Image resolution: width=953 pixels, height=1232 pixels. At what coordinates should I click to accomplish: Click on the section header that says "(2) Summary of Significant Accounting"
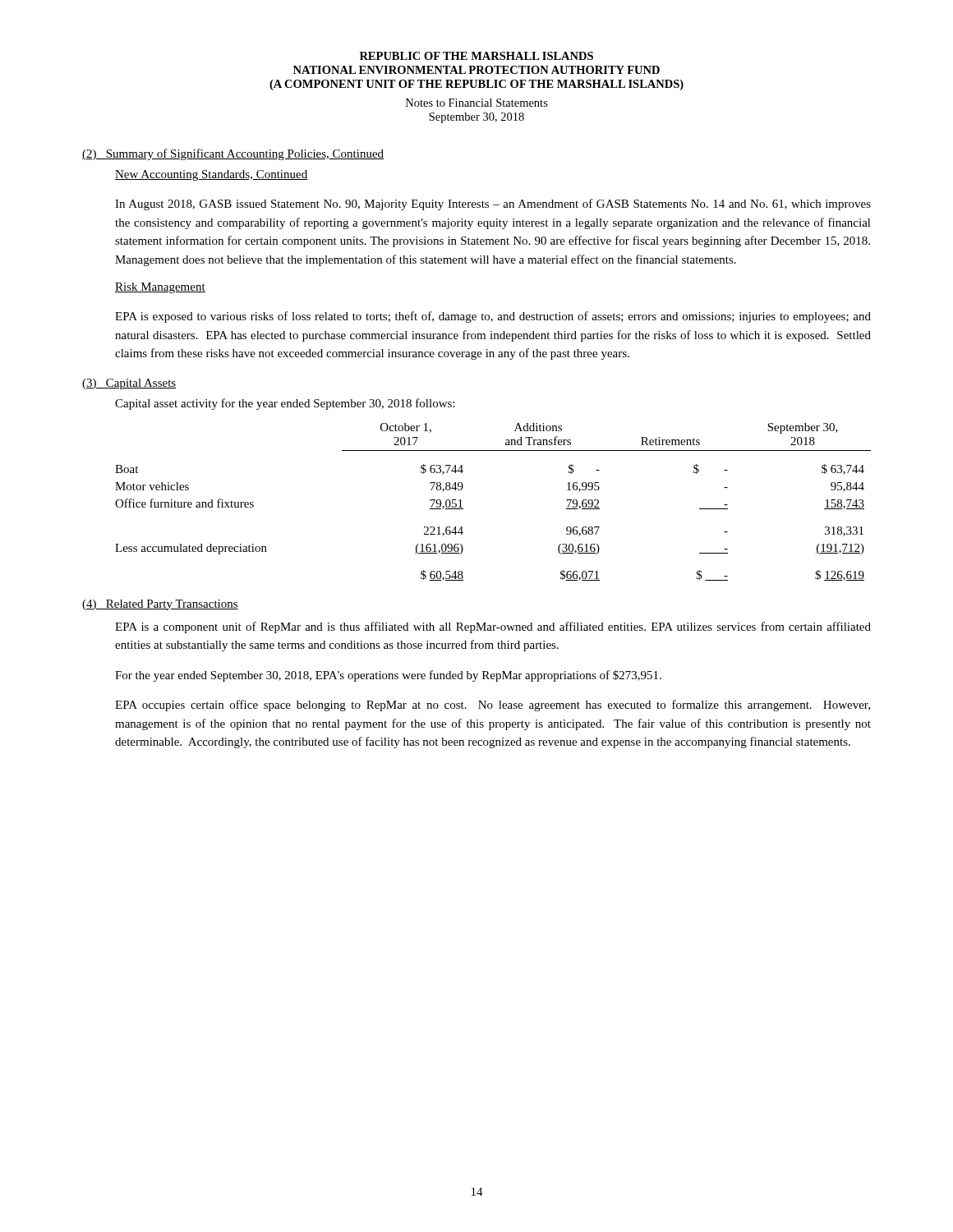[233, 154]
